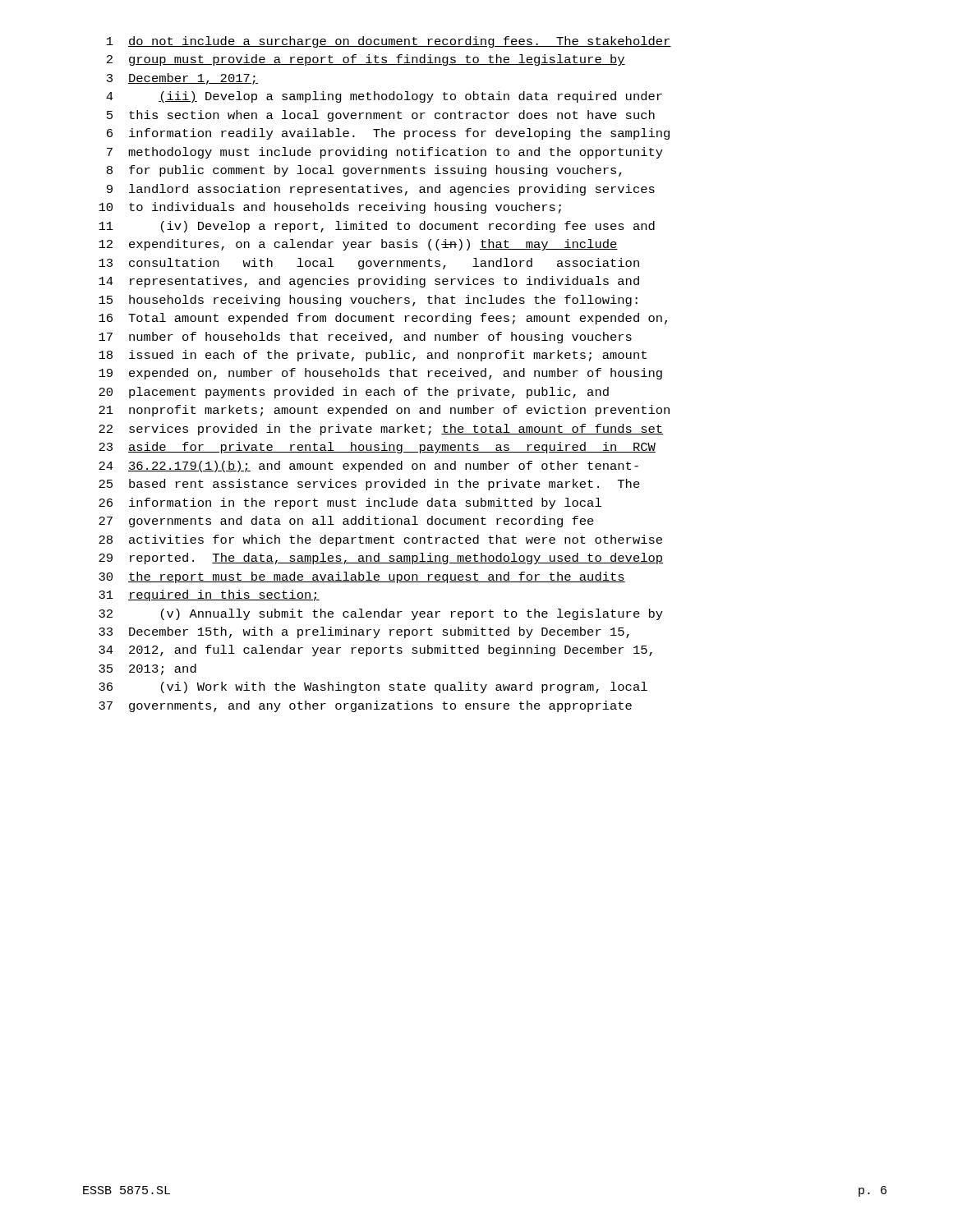Viewport: 953px width, 1232px height.
Task: Select the text block with the text "5 this section when a"
Action: (485, 116)
